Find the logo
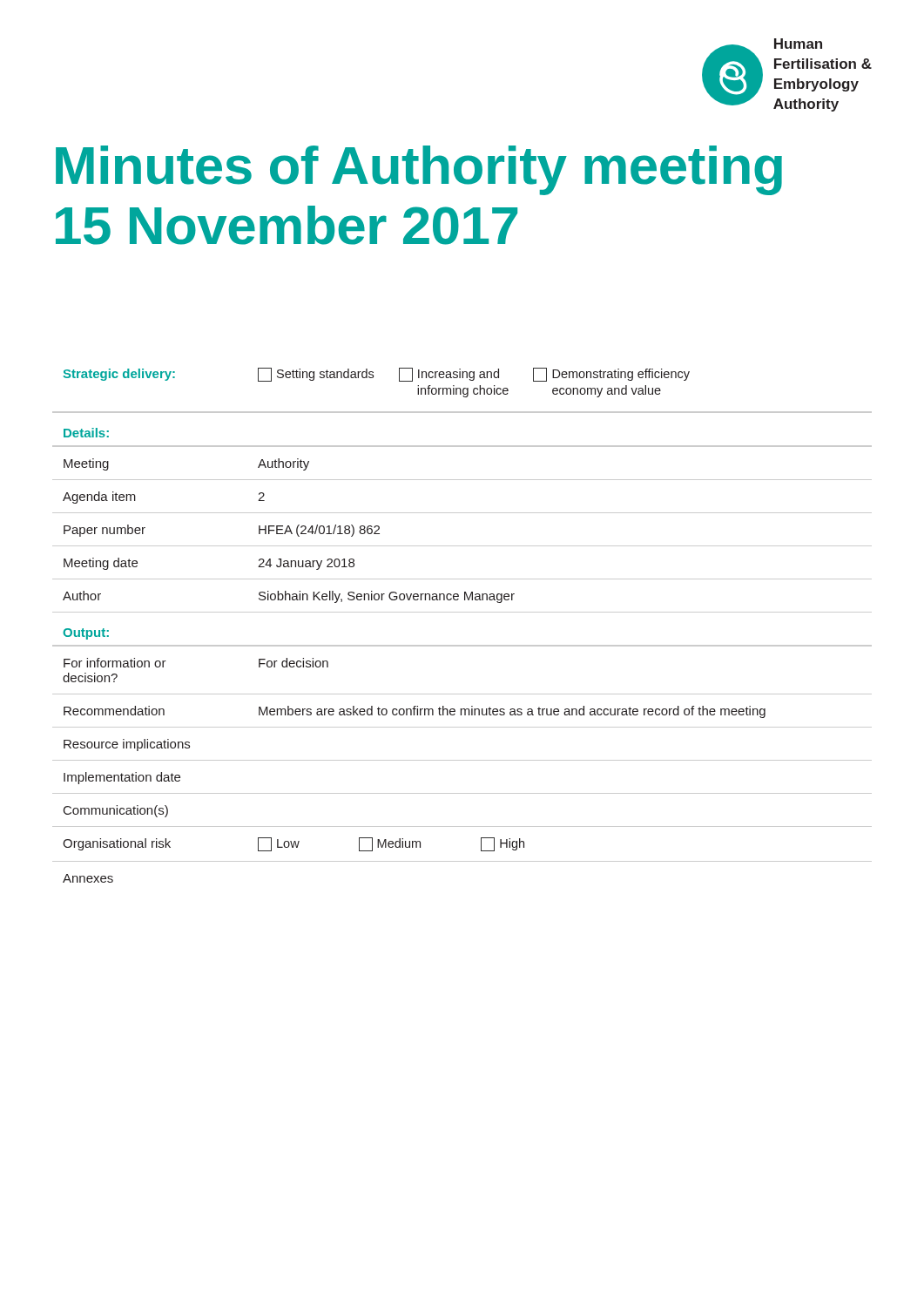The height and width of the screenshot is (1307, 924). (787, 75)
